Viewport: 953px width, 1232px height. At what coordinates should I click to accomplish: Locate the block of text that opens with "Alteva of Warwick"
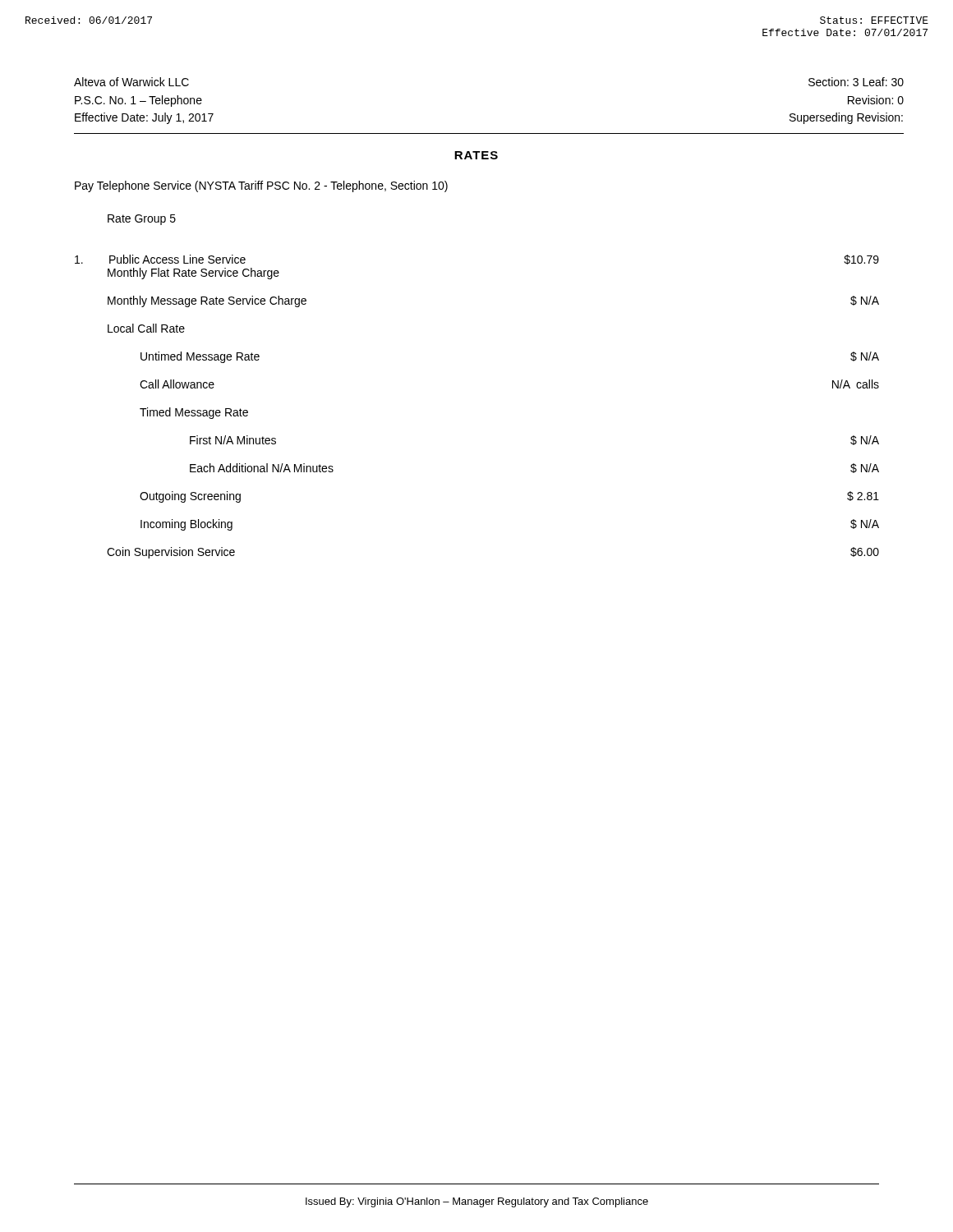(144, 100)
